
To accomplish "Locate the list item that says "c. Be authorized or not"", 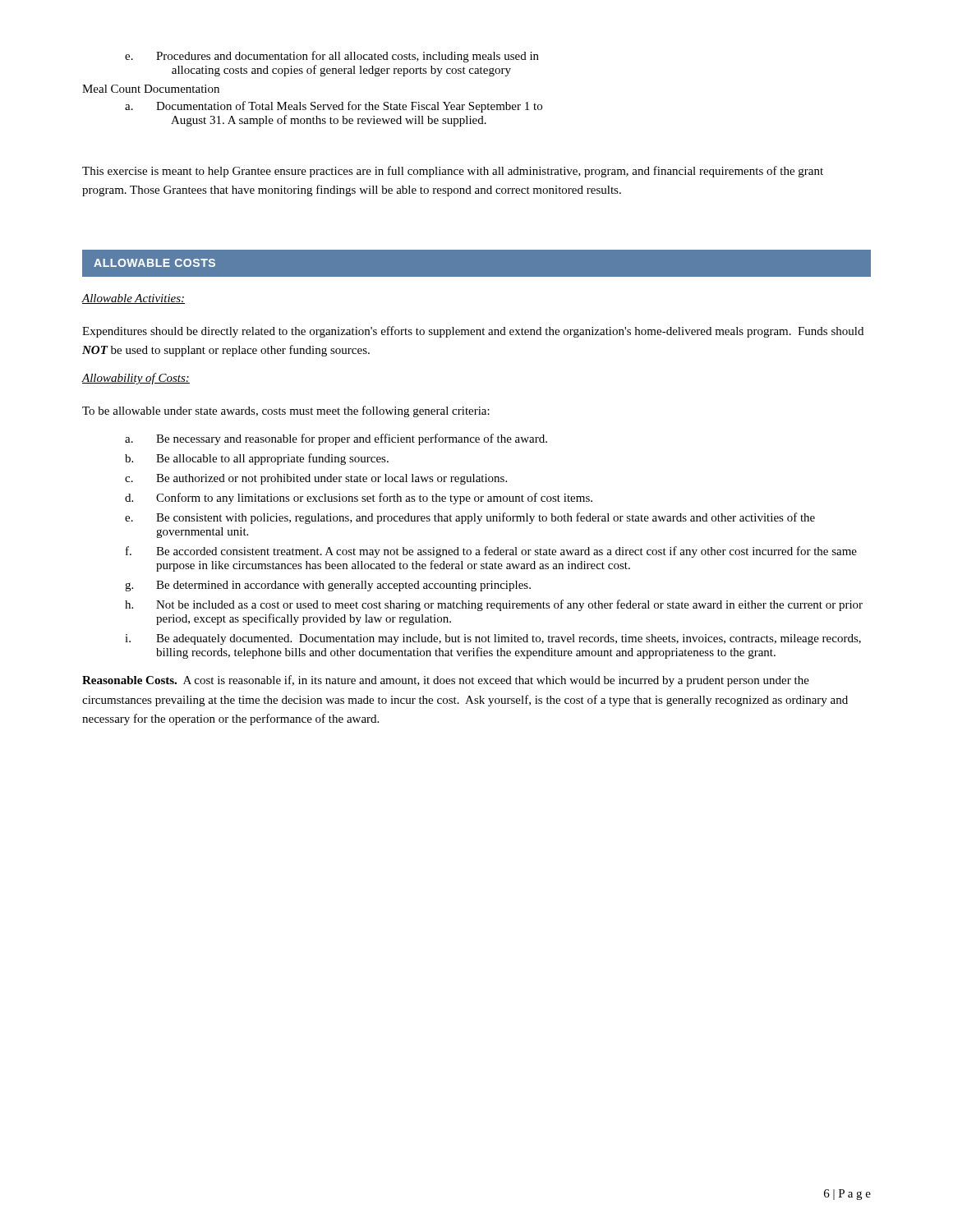I will coord(498,479).
